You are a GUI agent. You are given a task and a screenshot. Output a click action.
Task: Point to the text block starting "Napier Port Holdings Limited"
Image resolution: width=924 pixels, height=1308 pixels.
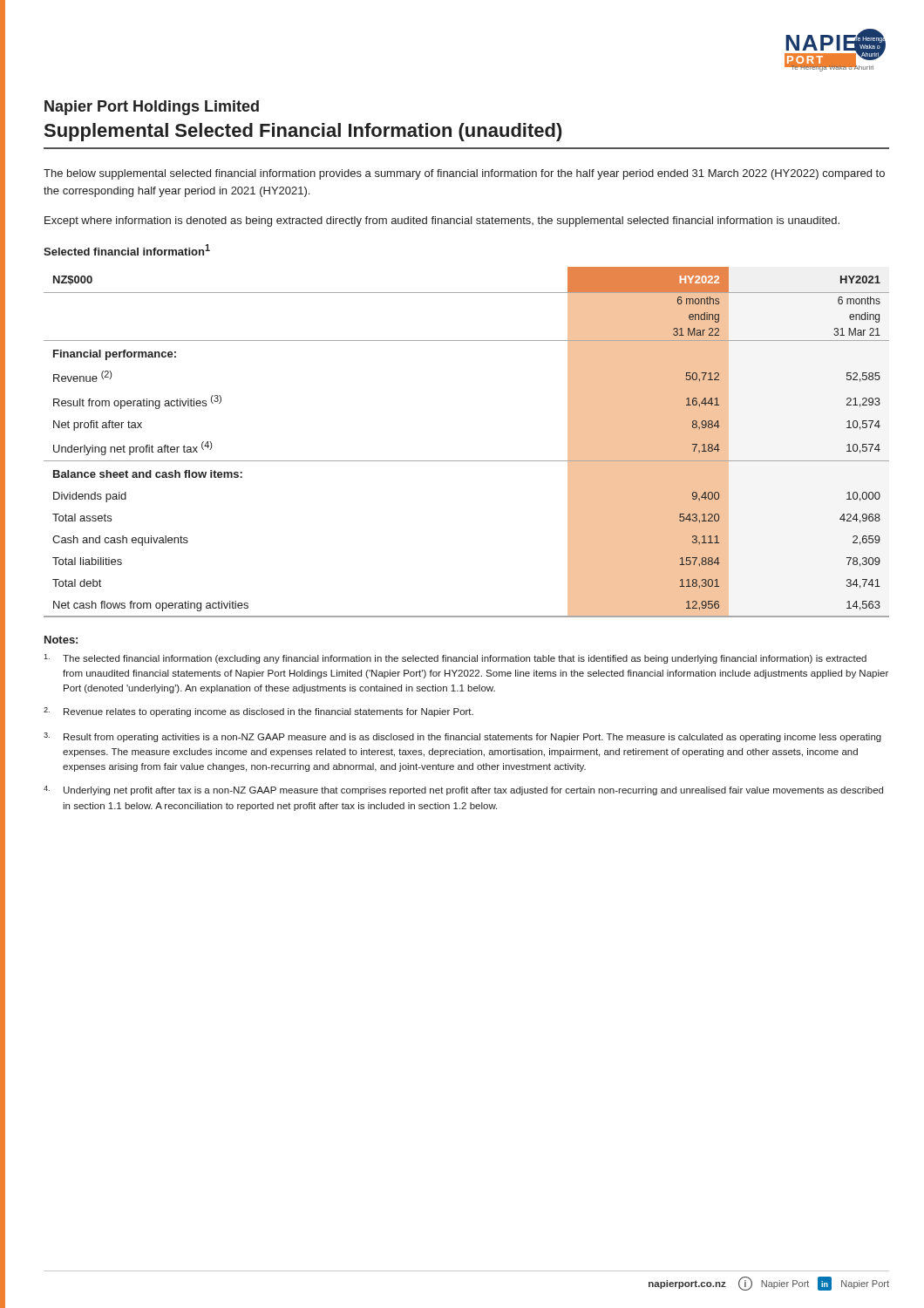(x=152, y=106)
